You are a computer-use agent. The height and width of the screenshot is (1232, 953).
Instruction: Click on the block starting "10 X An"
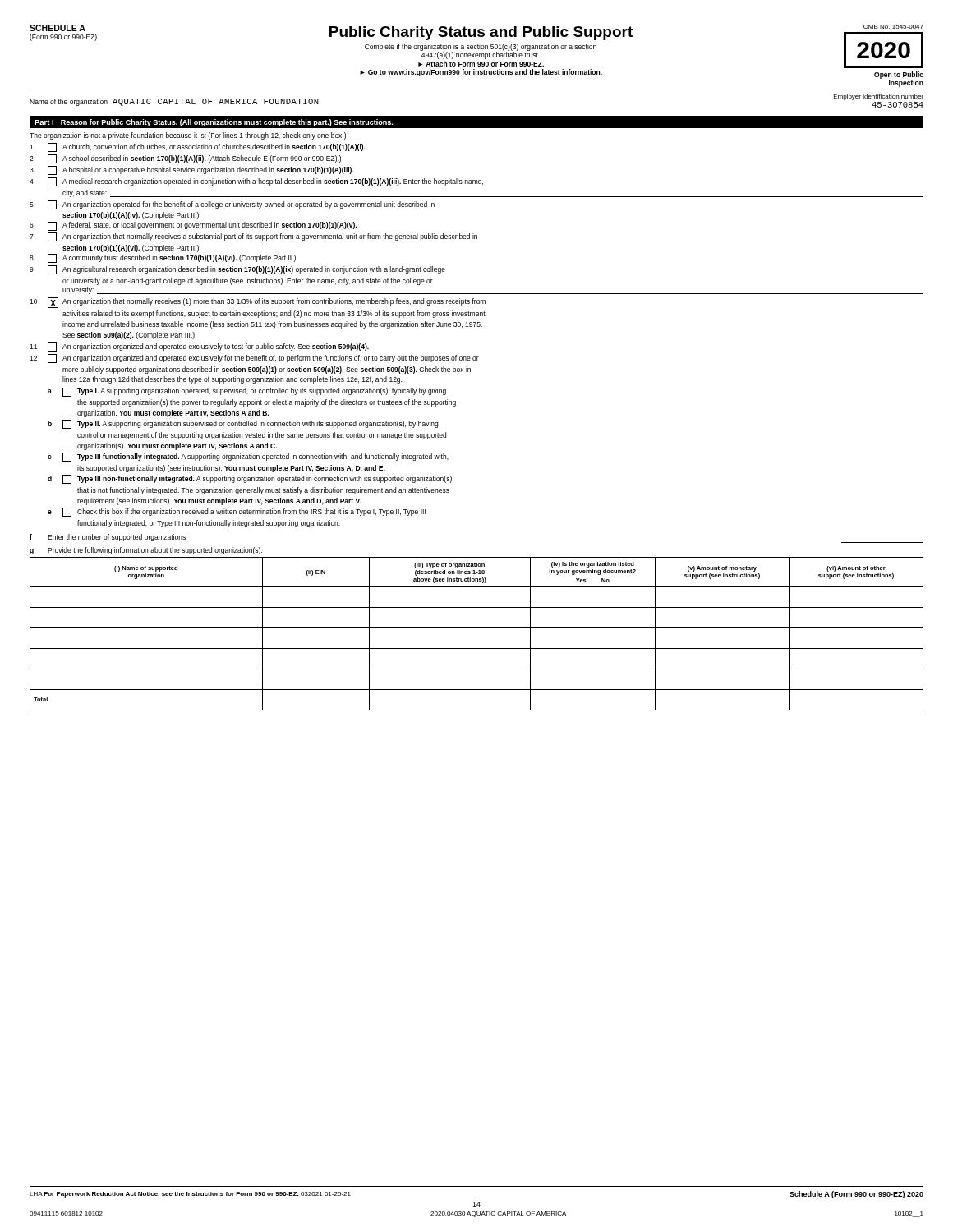click(x=476, y=303)
